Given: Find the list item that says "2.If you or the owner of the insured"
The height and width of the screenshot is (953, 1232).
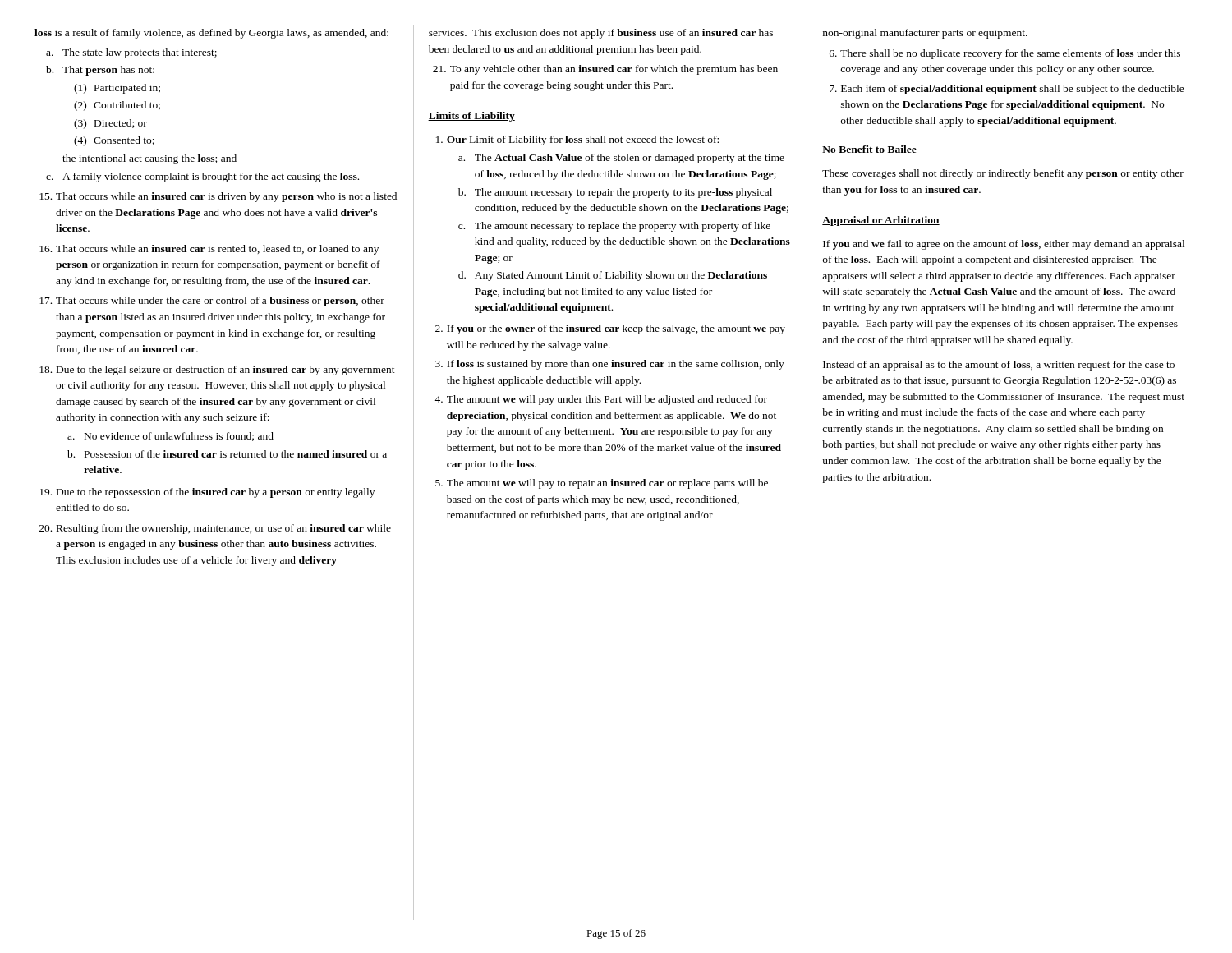Looking at the screenshot, I should (x=610, y=336).
